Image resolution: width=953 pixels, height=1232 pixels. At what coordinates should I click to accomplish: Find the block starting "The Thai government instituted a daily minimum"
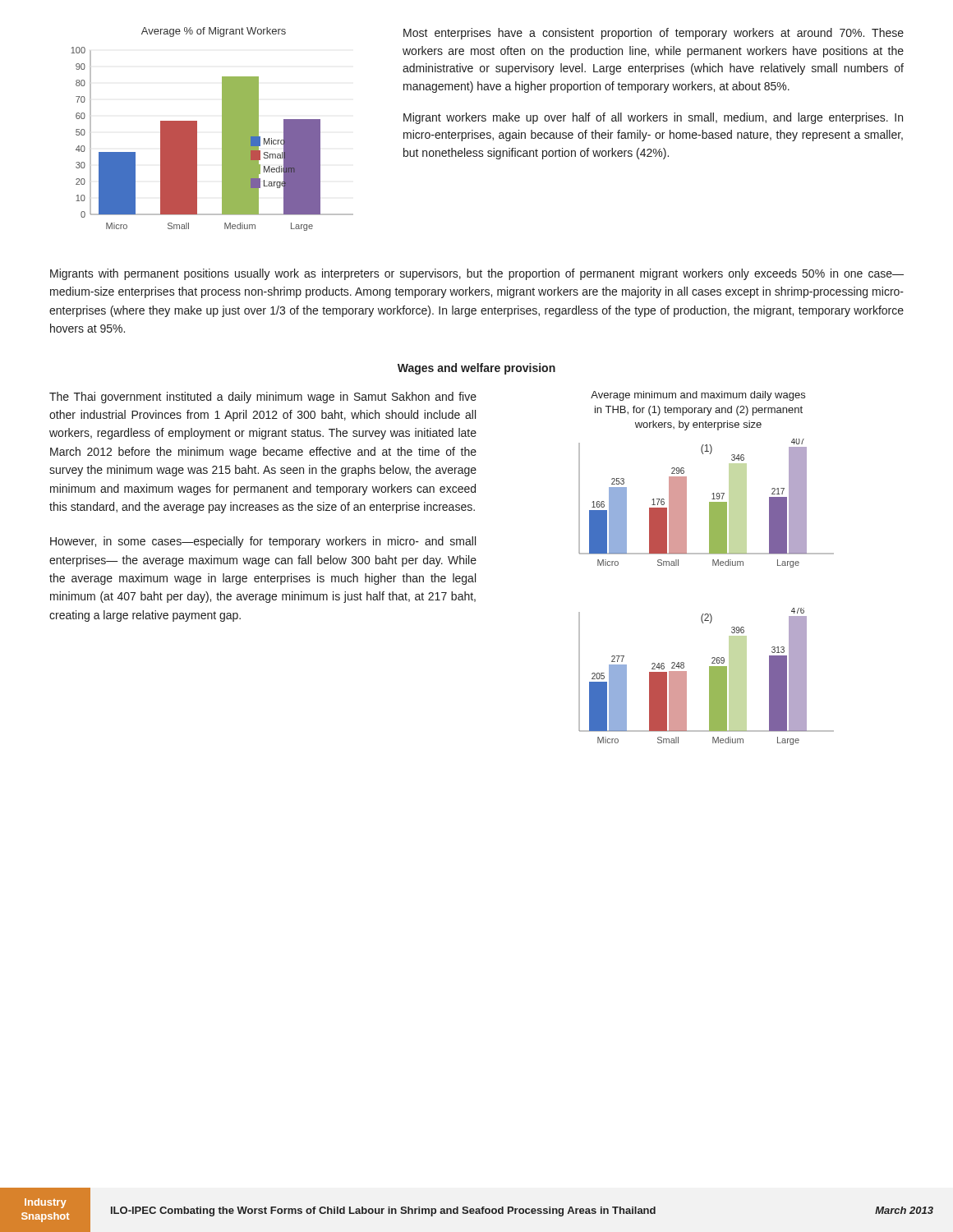[263, 452]
